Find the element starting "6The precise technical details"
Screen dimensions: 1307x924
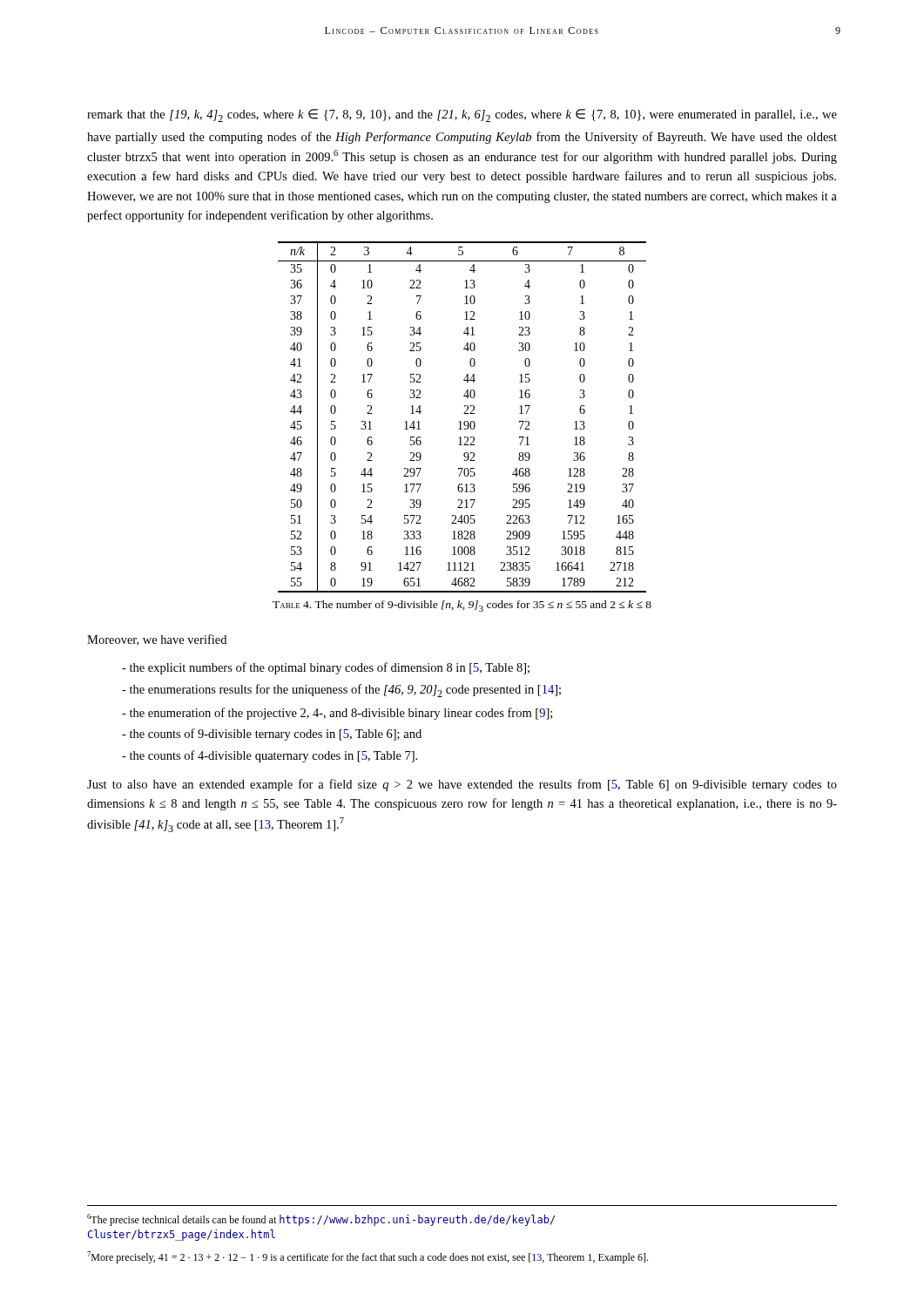pos(321,1226)
